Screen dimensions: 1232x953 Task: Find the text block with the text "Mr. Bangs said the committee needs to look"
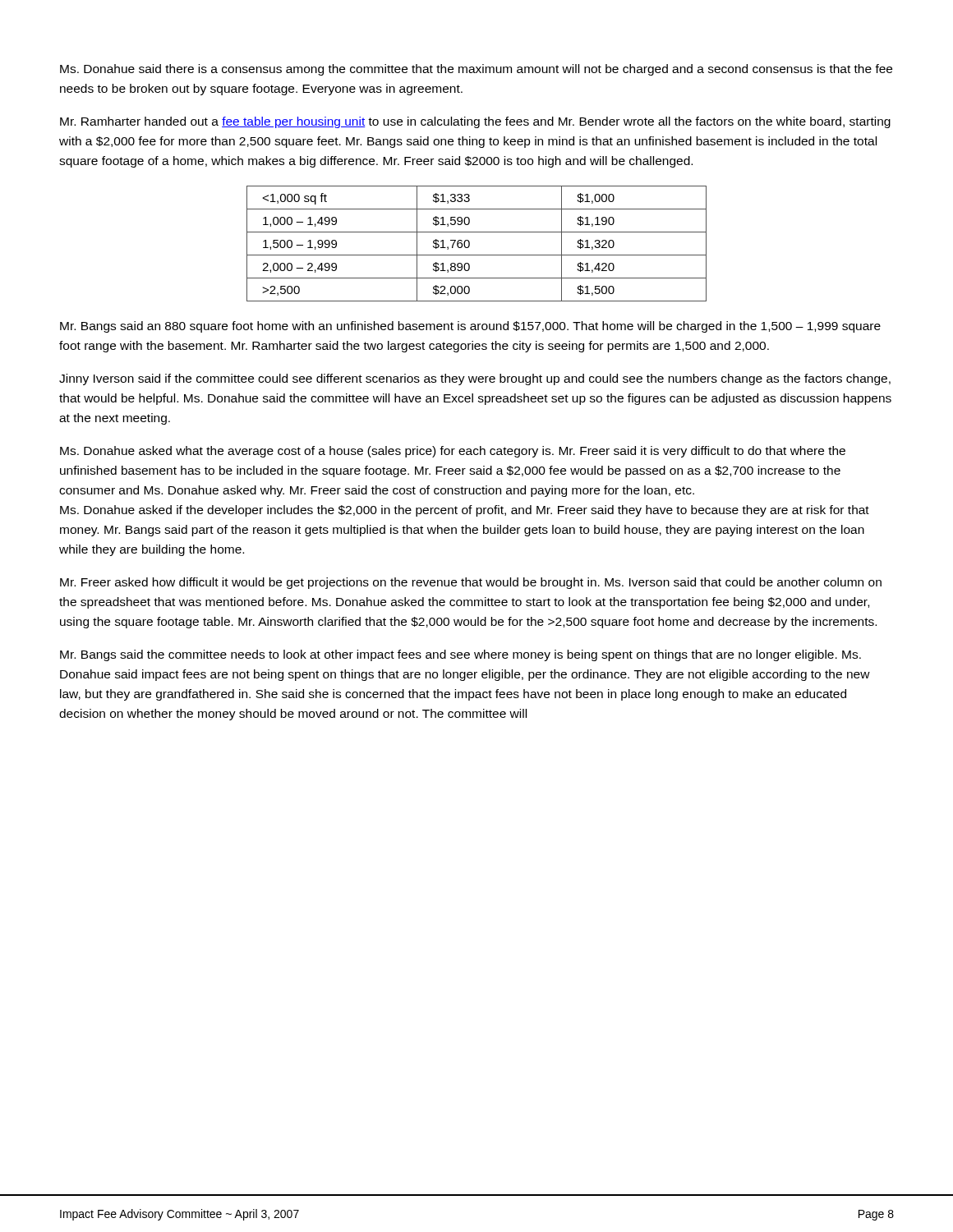[x=464, y=684]
